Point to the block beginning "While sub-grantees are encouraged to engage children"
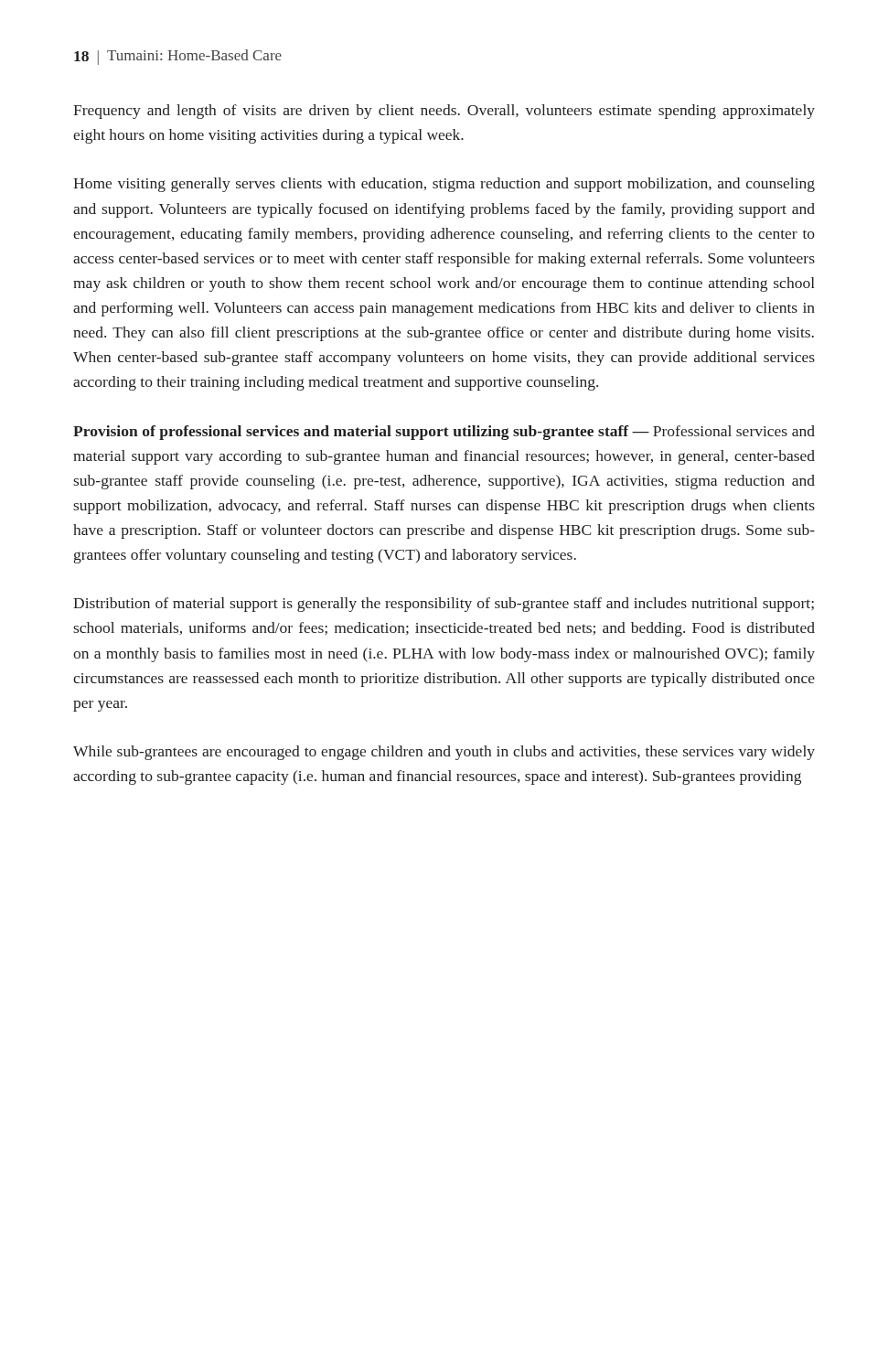Viewport: 888px width, 1372px height. [x=444, y=763]
